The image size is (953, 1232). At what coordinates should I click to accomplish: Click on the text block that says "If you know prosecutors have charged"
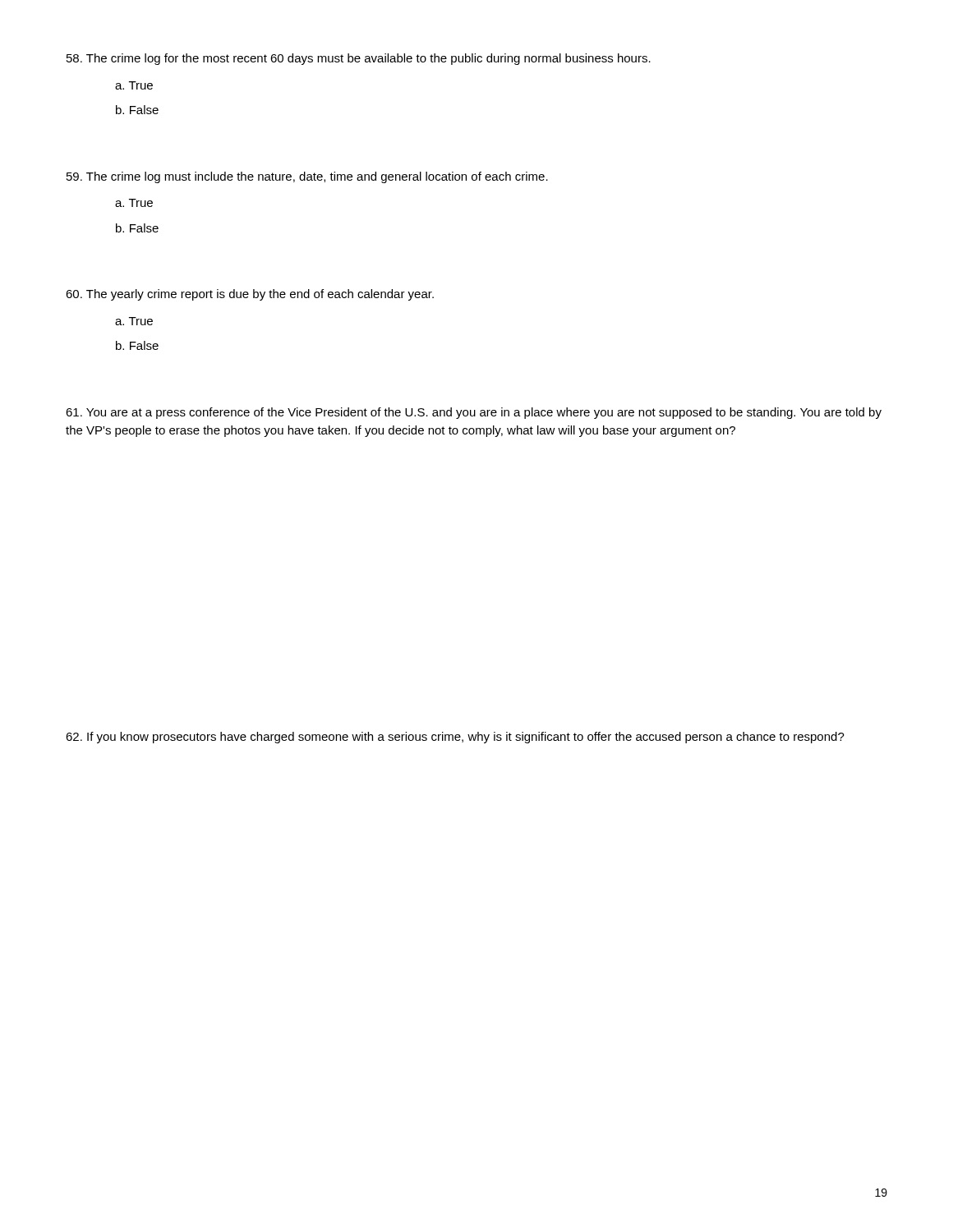point(455,736)
